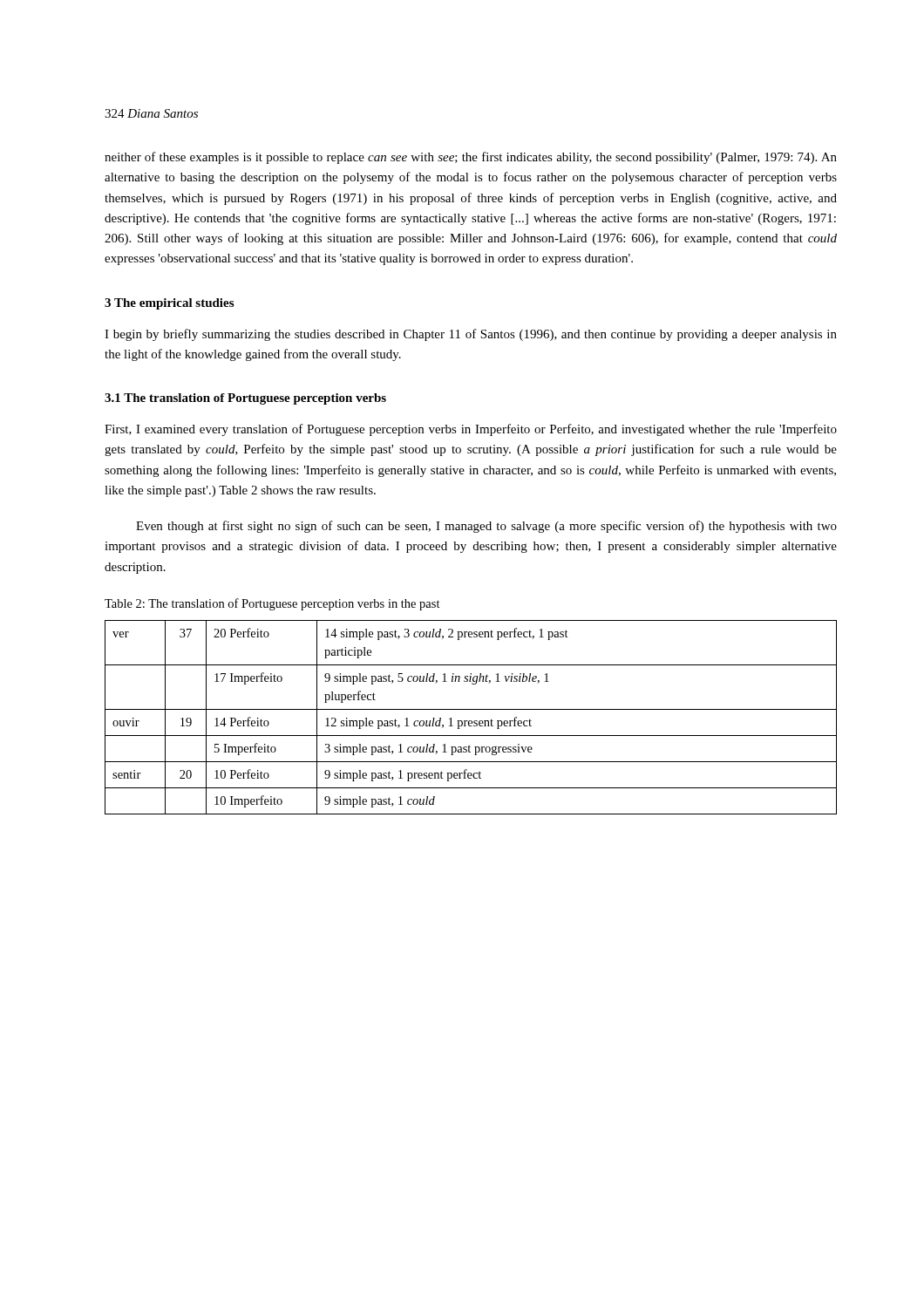The height and width of the screenshot is (1308, 924).
Task: Select the caption containing "Table 2: The translation of Portuguese perception"
Action: [x=272, y=603]
